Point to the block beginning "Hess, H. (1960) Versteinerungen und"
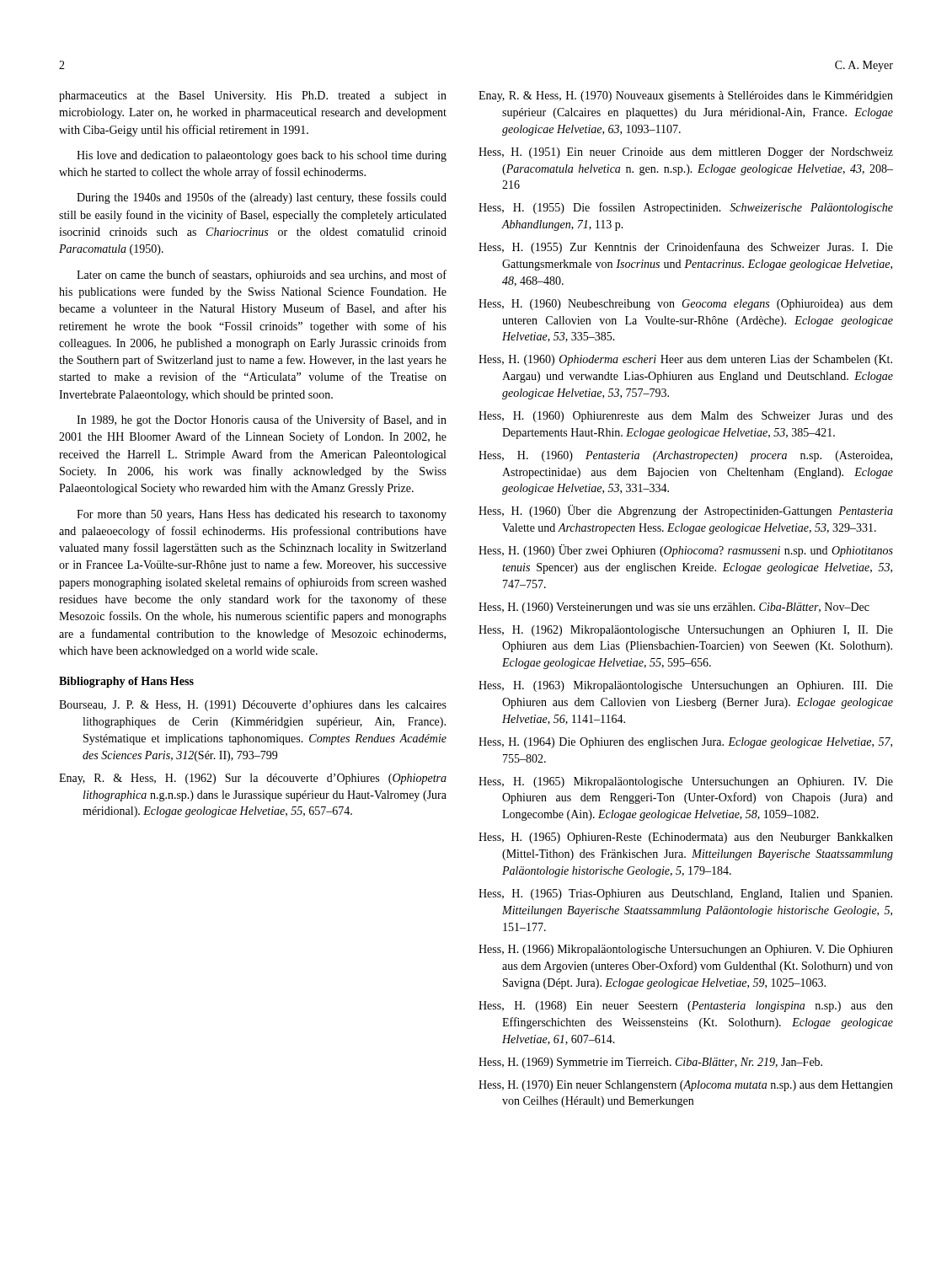The image size is (952, 1264). pos(674,607)
